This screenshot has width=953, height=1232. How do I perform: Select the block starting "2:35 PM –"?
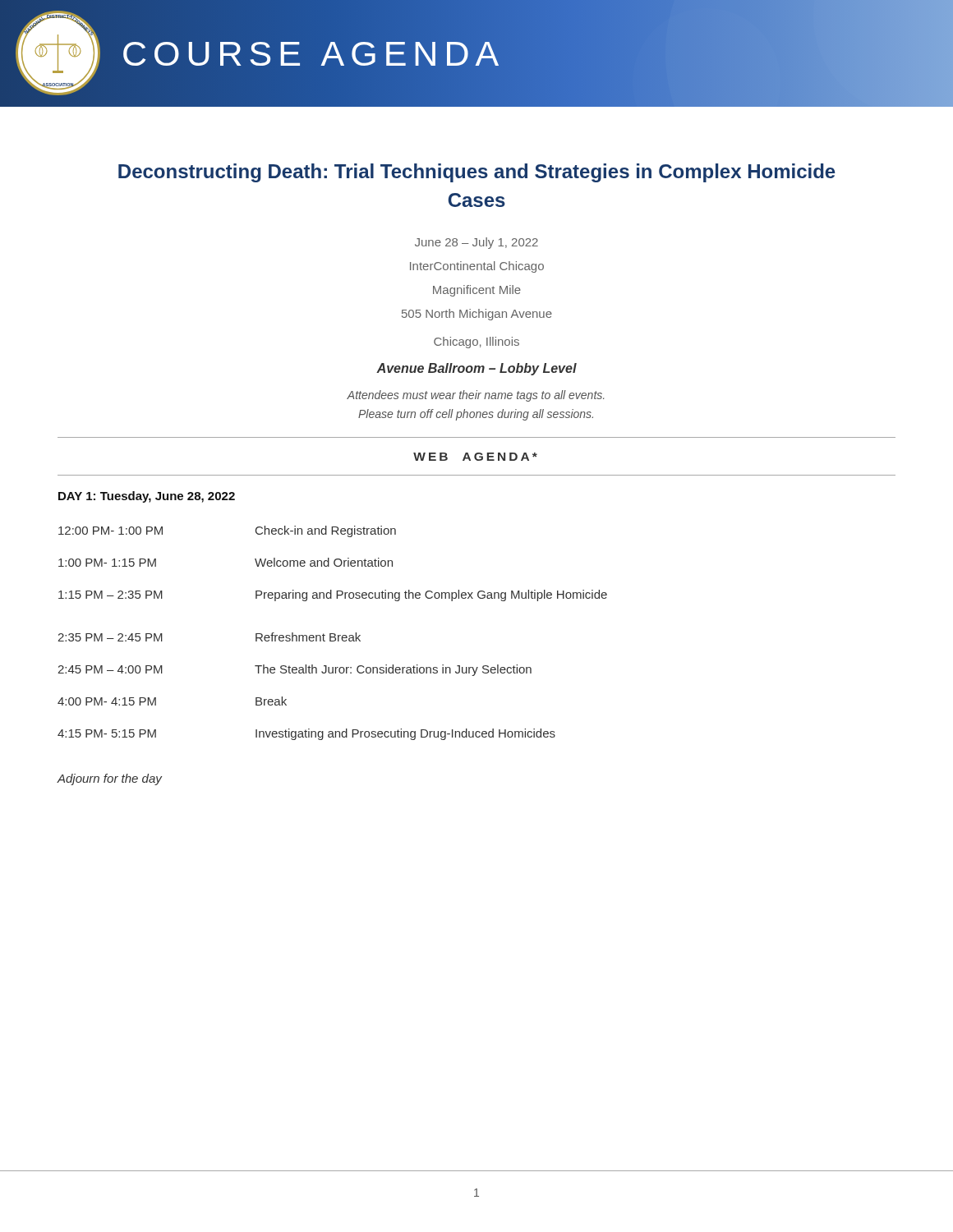click(121, 637)
